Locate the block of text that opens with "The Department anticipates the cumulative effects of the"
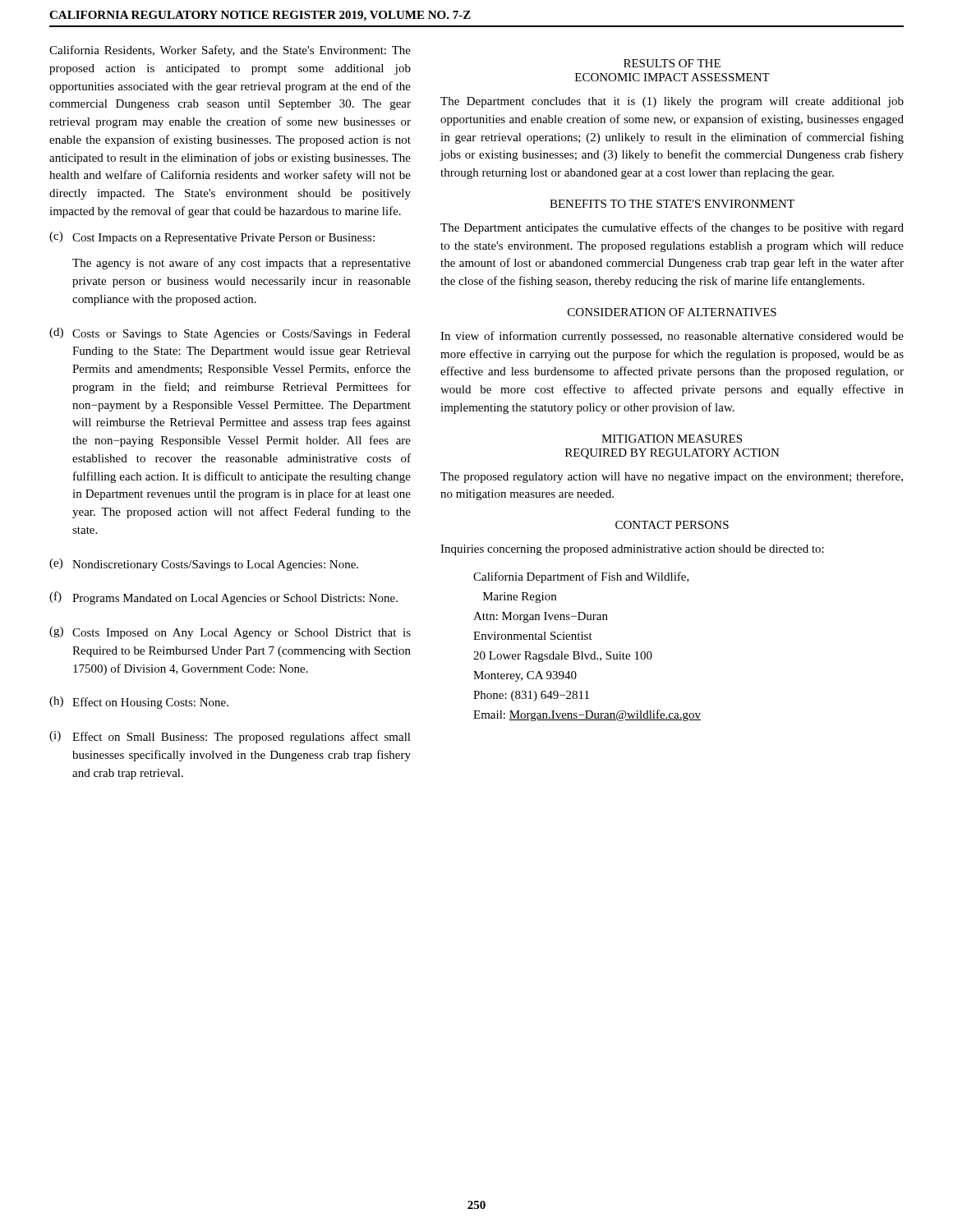This screenshot has width=953, height=1232. click(672, 255)
